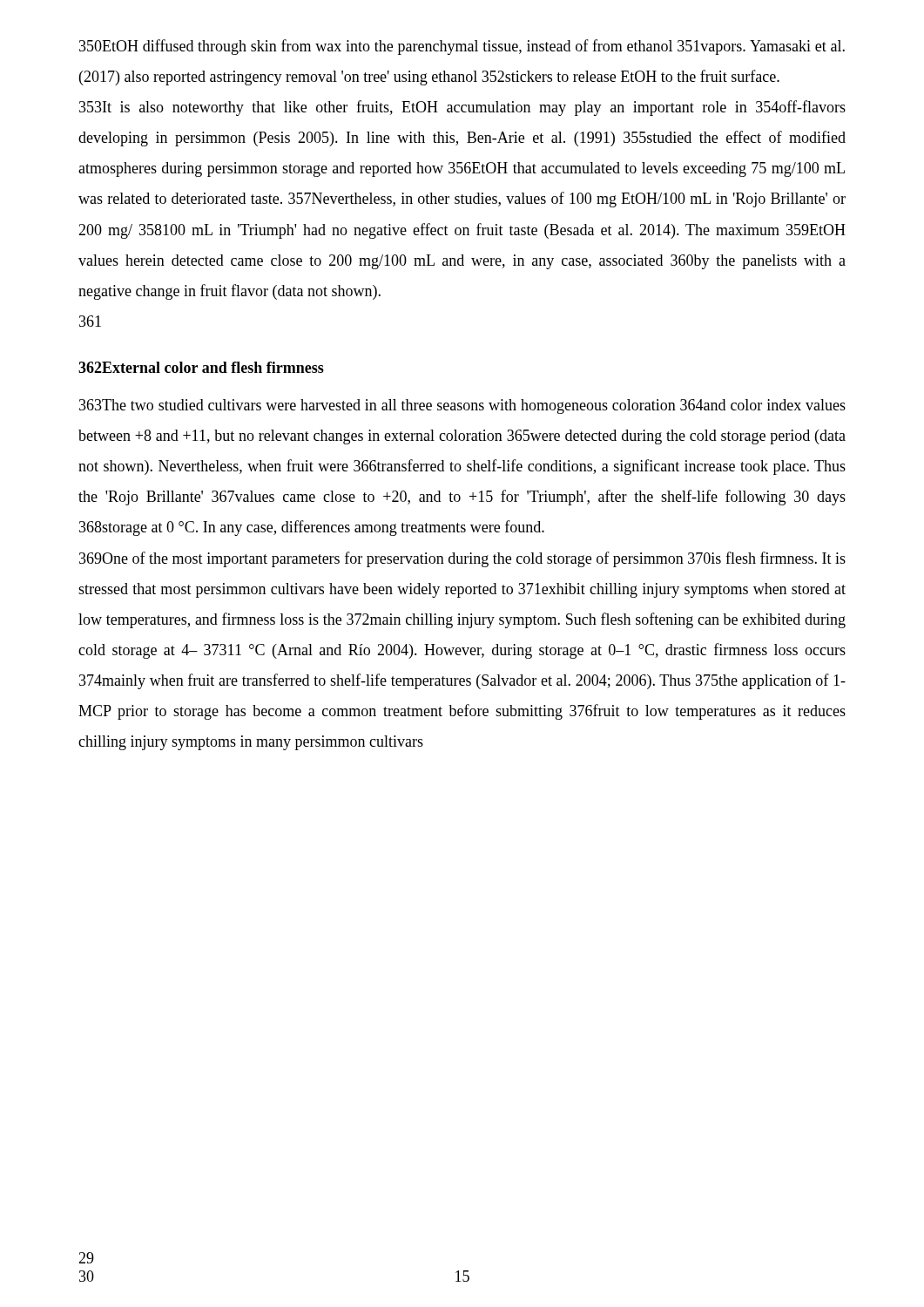Select the text starting "353It is also noteworthy that like other fruits,"

click(462, 199)
